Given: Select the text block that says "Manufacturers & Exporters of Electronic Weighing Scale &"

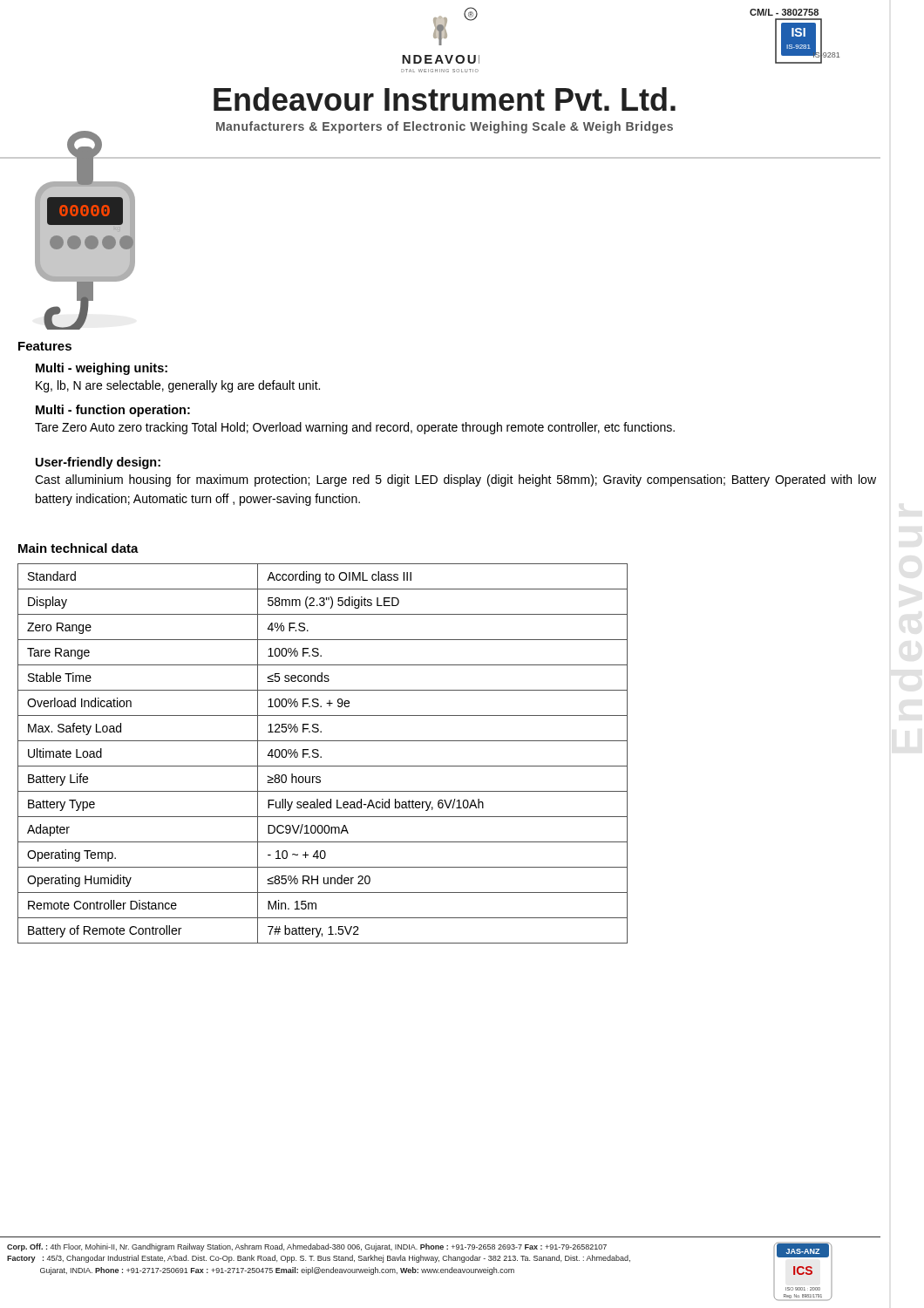Looking at the screenshot, I should pyautogui.click(x=445, y=126).
